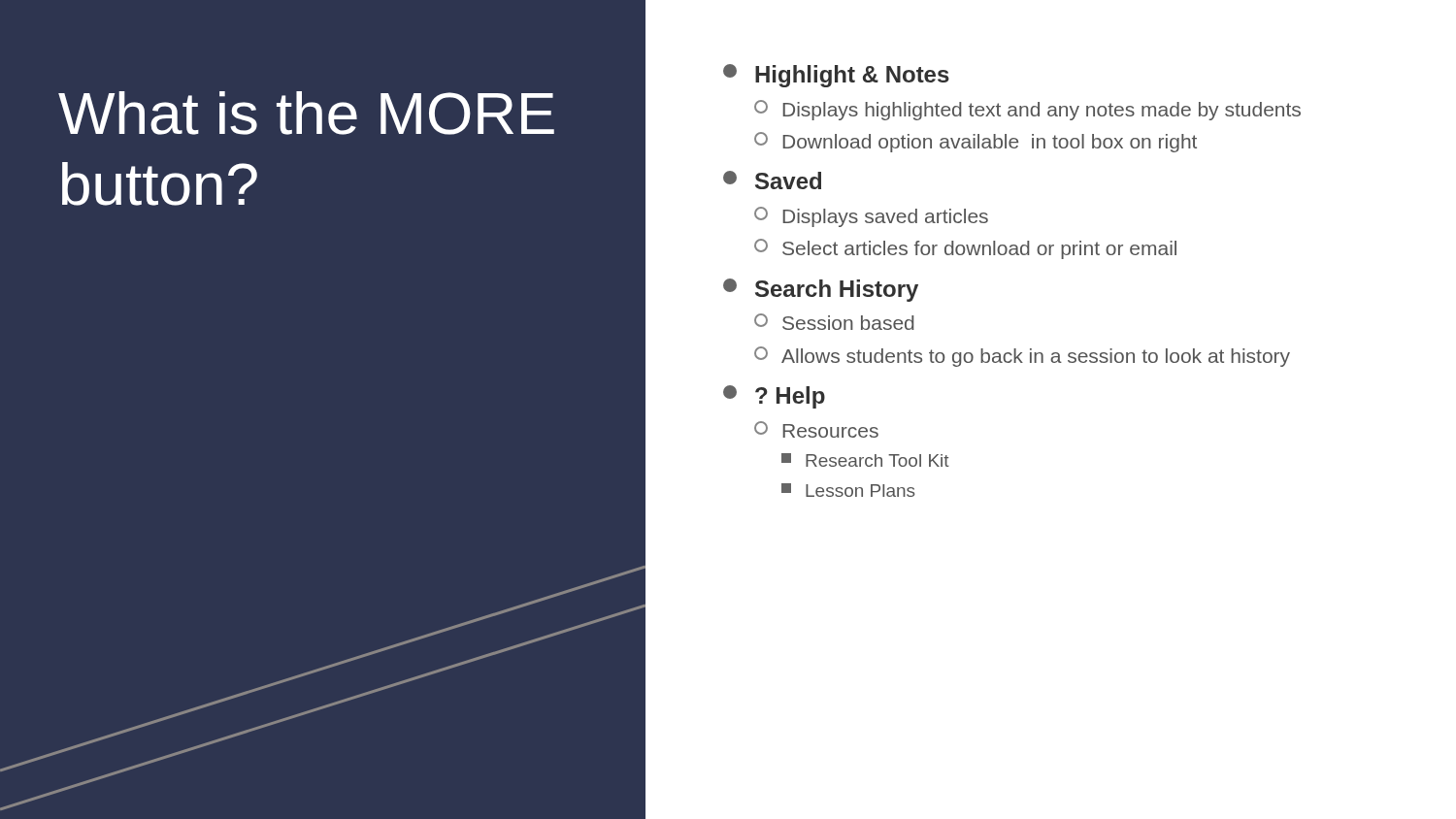The width and height of the screenshot is (1456, 819).
Task: Locate the element starting "Research Tool Kit"
Action: (x=865, y=461)
